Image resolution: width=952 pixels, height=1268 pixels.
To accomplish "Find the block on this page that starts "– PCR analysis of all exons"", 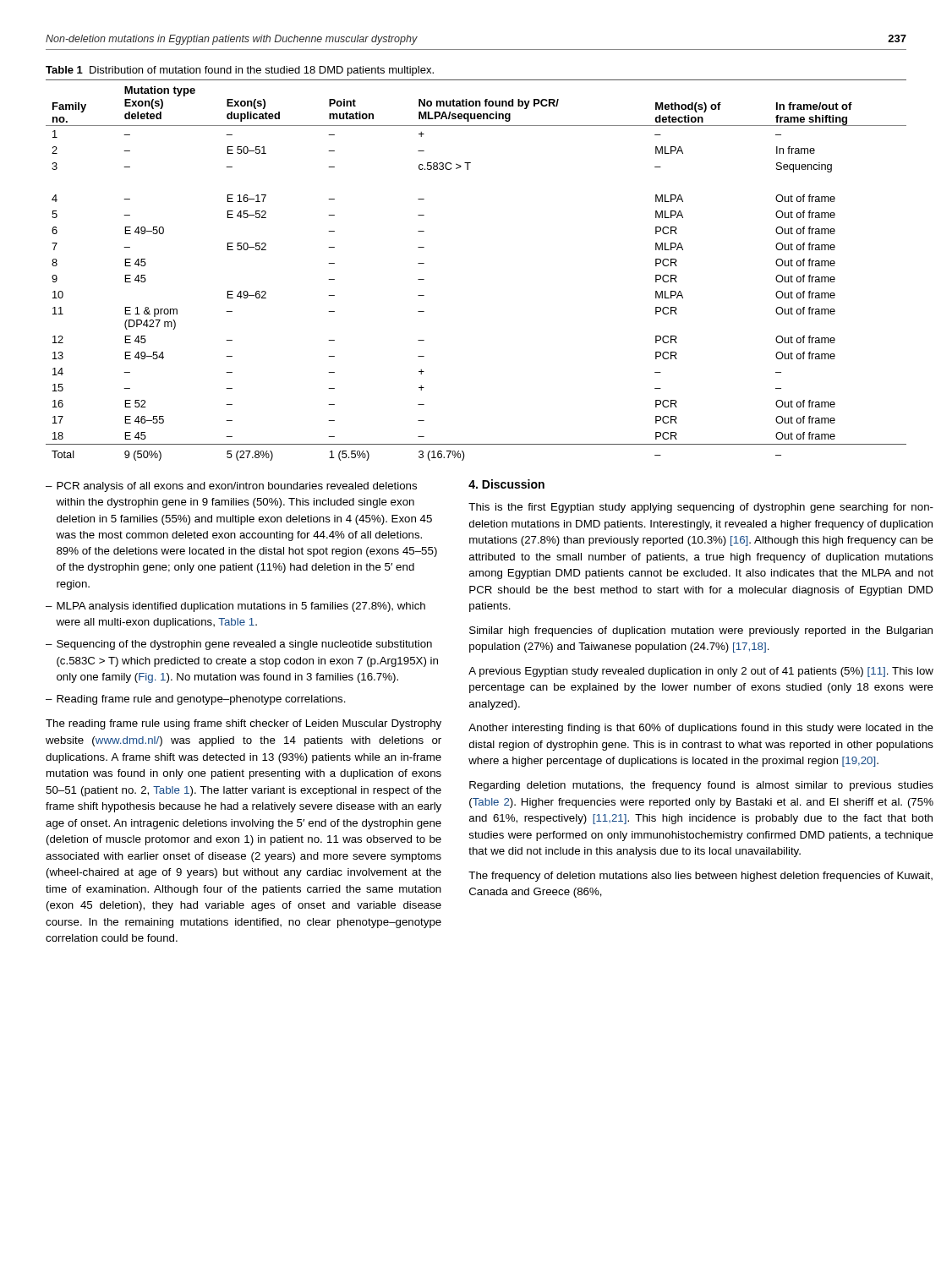I will click(x=244, y=535).
